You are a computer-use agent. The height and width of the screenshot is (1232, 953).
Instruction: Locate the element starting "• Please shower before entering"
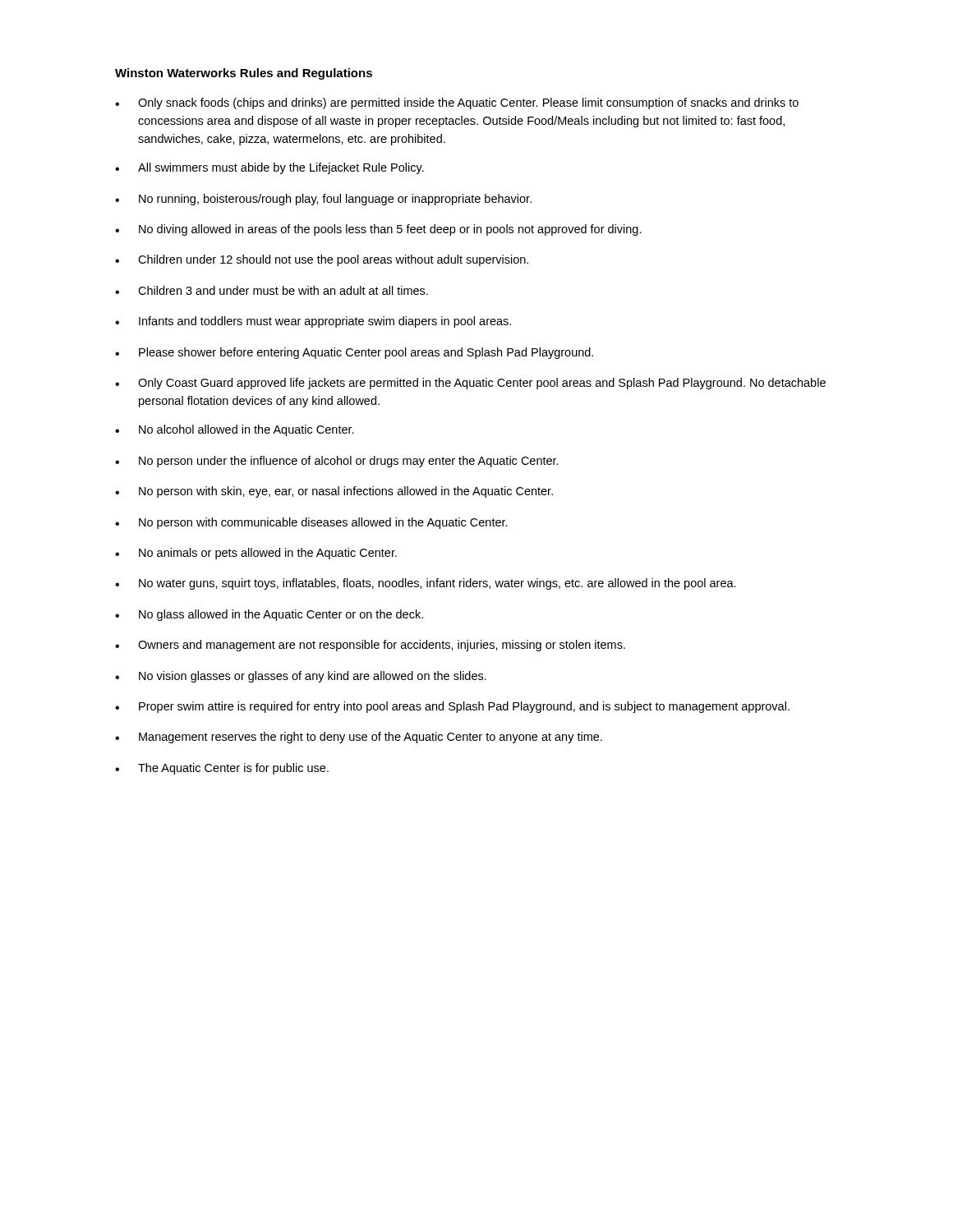pos(476,353)
